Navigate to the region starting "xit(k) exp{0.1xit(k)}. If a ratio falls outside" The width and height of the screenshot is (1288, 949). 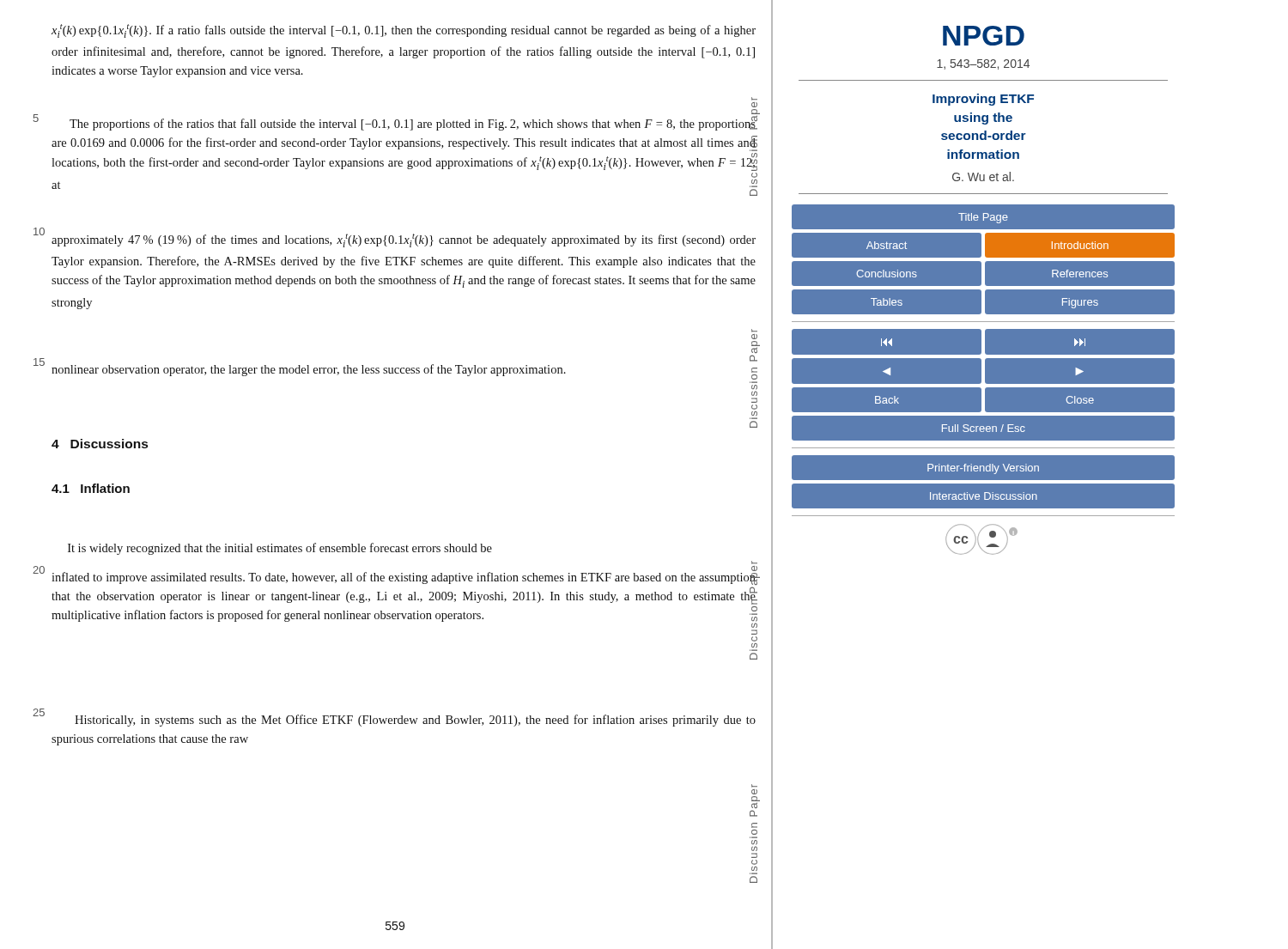tap(404, 50)
